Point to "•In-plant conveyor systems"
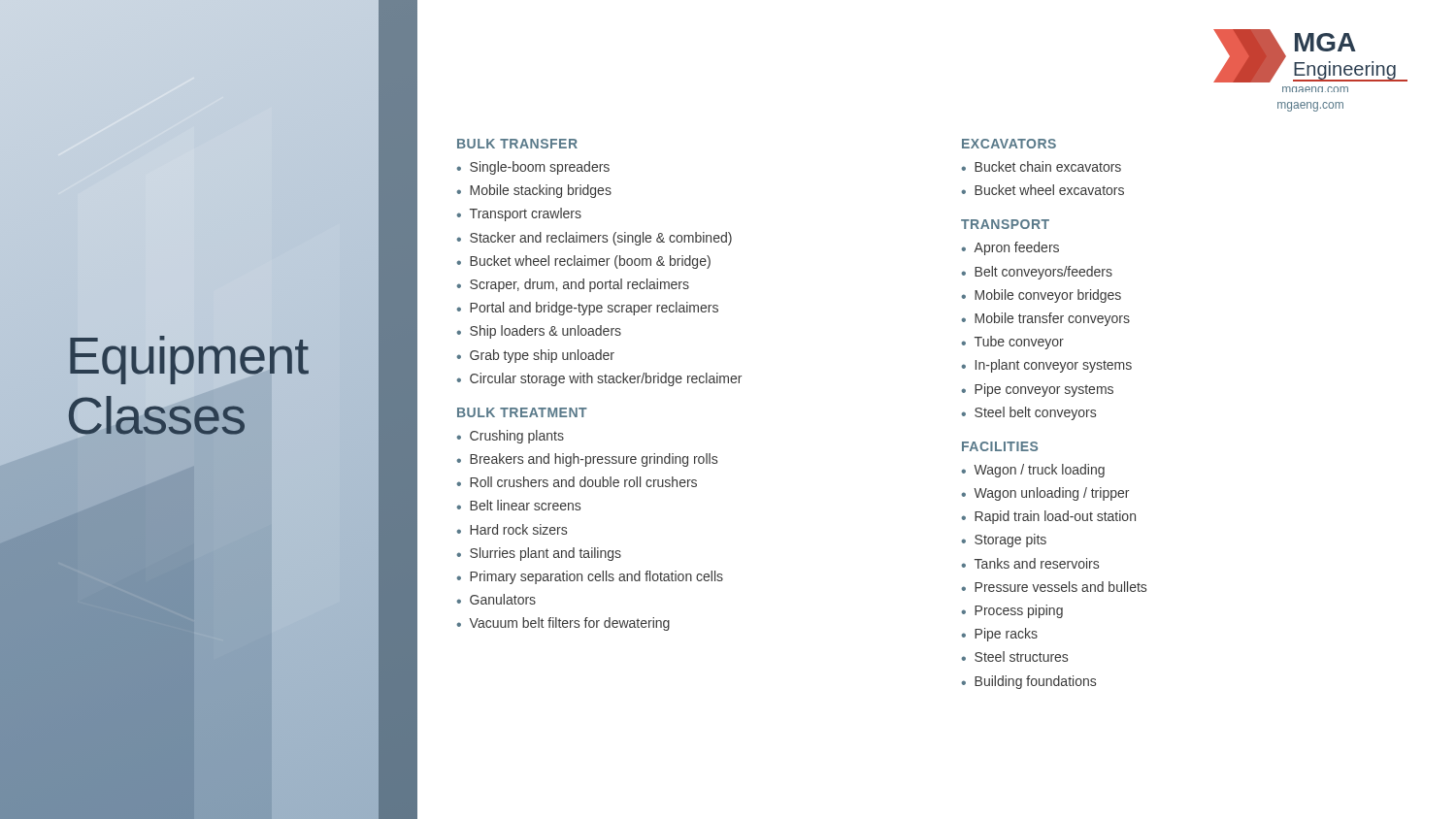1456x819 pixels. tap(1046, 367)
